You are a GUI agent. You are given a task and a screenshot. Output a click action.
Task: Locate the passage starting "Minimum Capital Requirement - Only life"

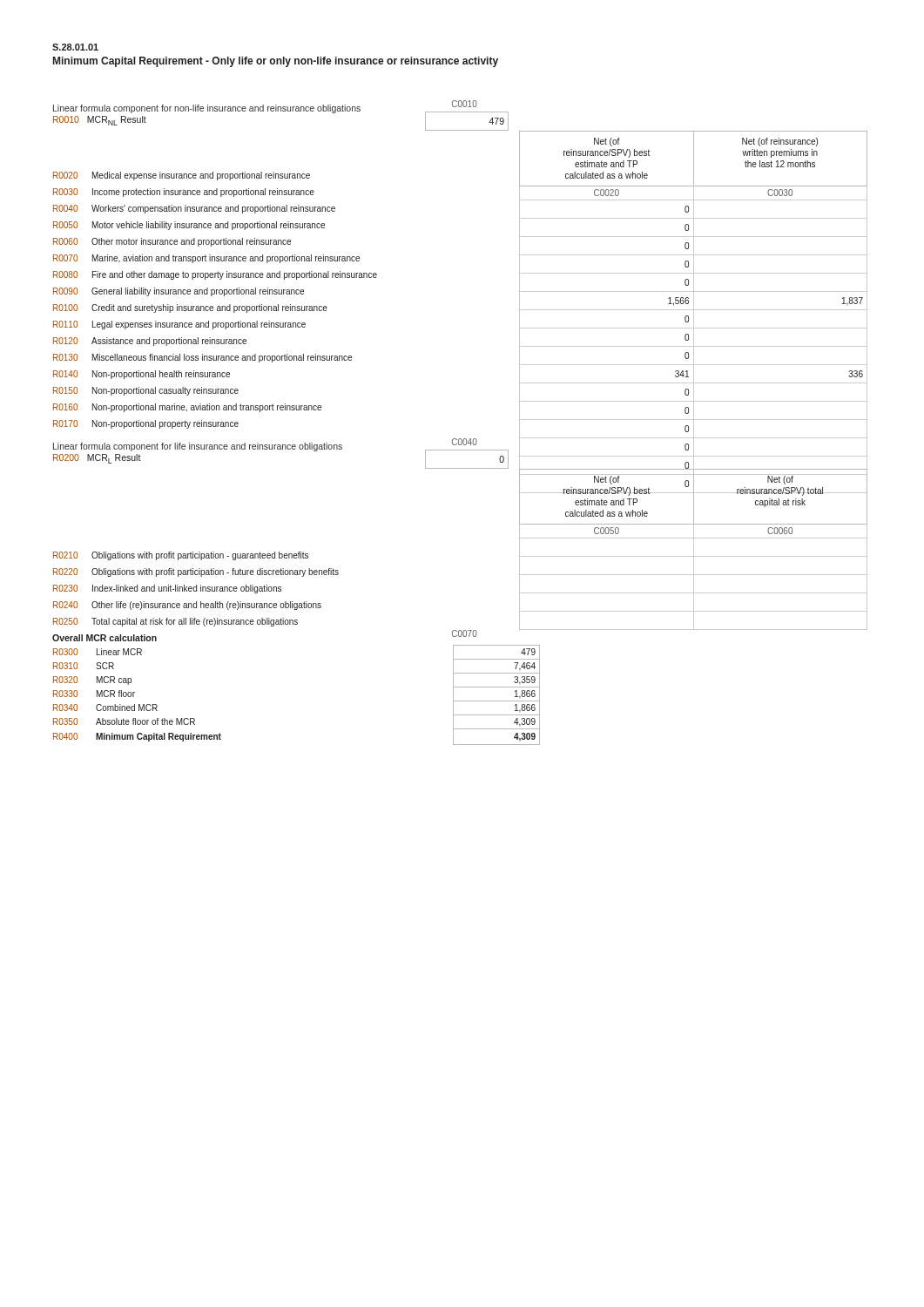[x=275, y=61]
